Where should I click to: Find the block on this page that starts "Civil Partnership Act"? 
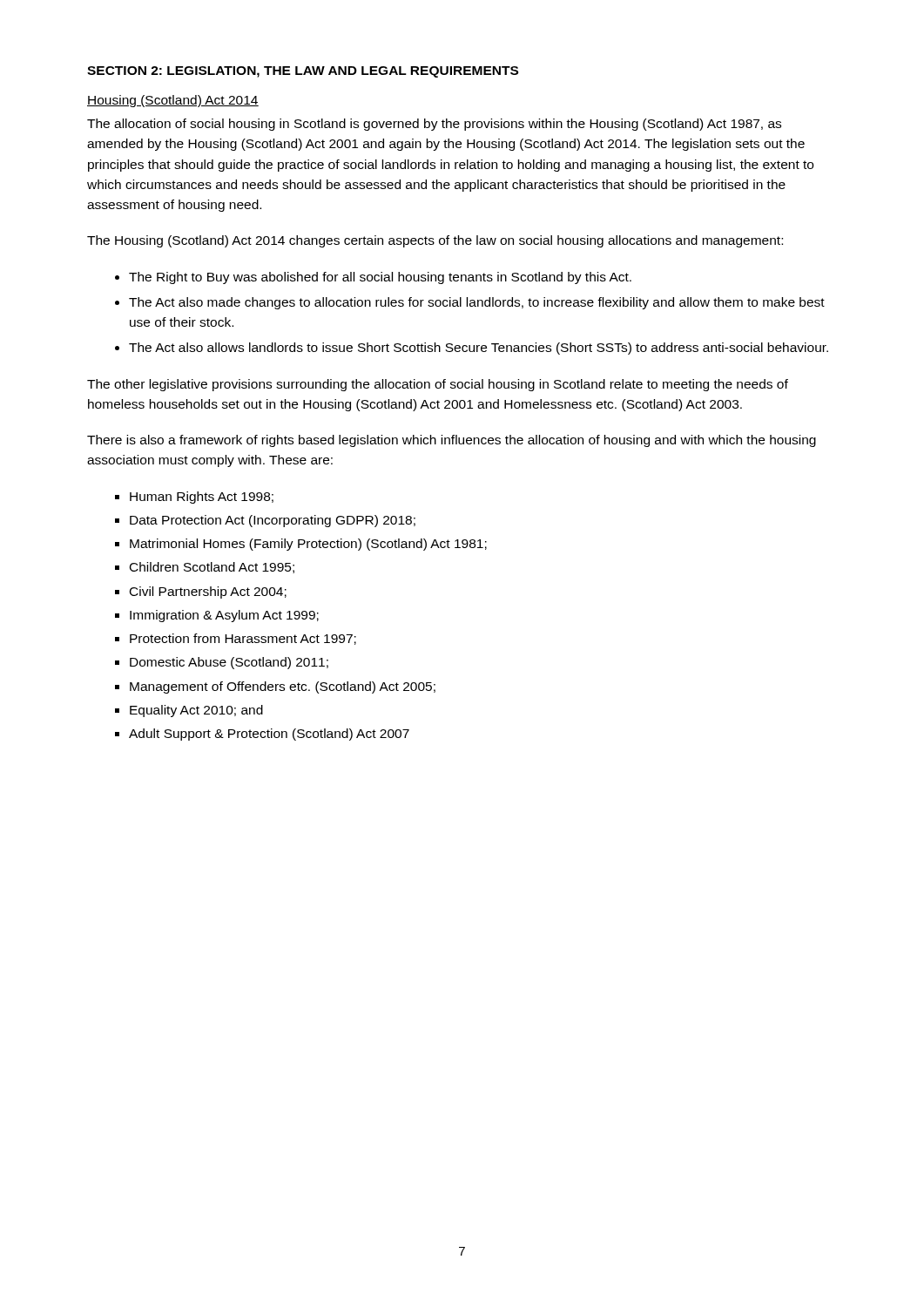tap(208, 591)
